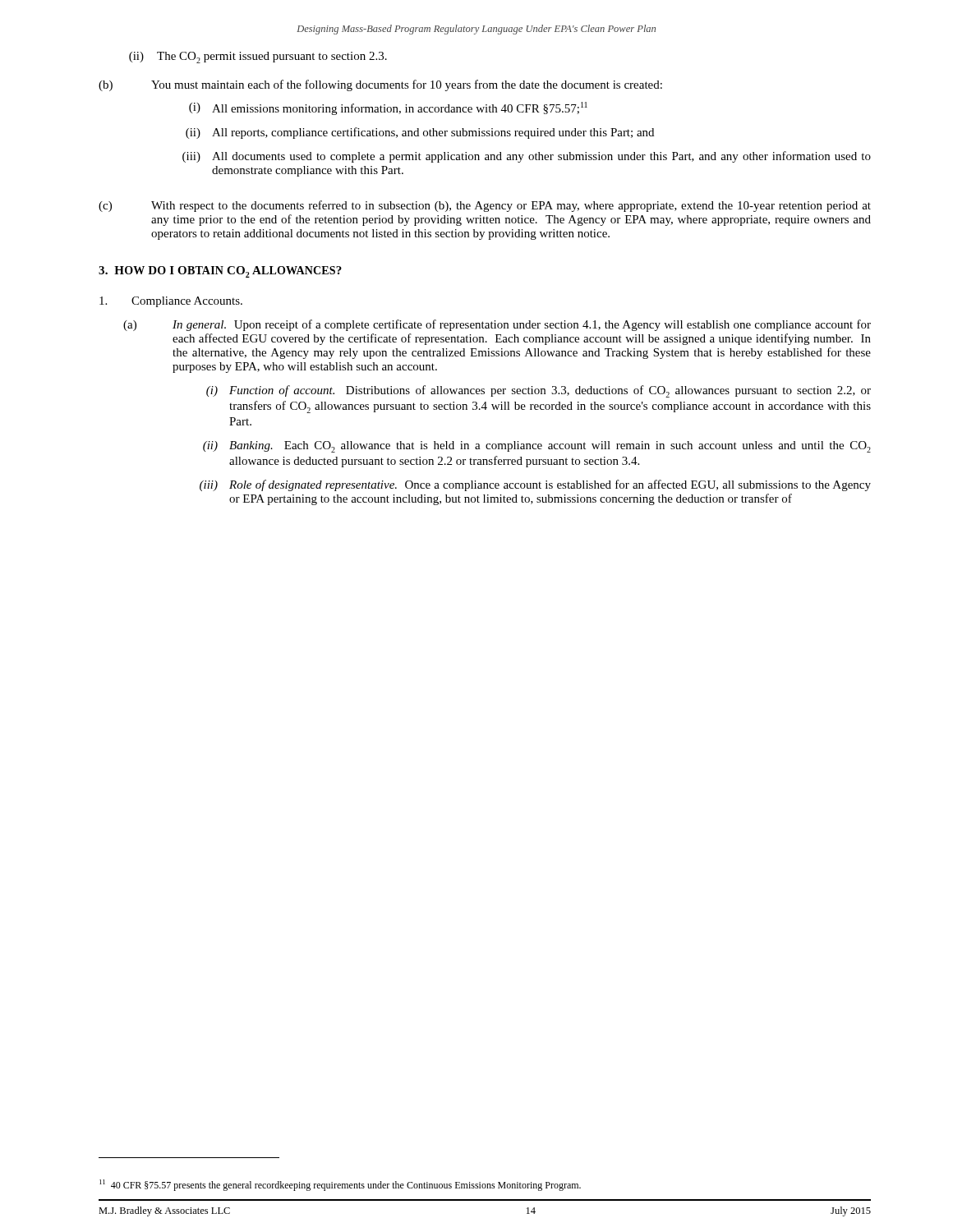
Task: Select the text starting "(a) In general. Upon receipt of a"
Action: click(497, 417)
